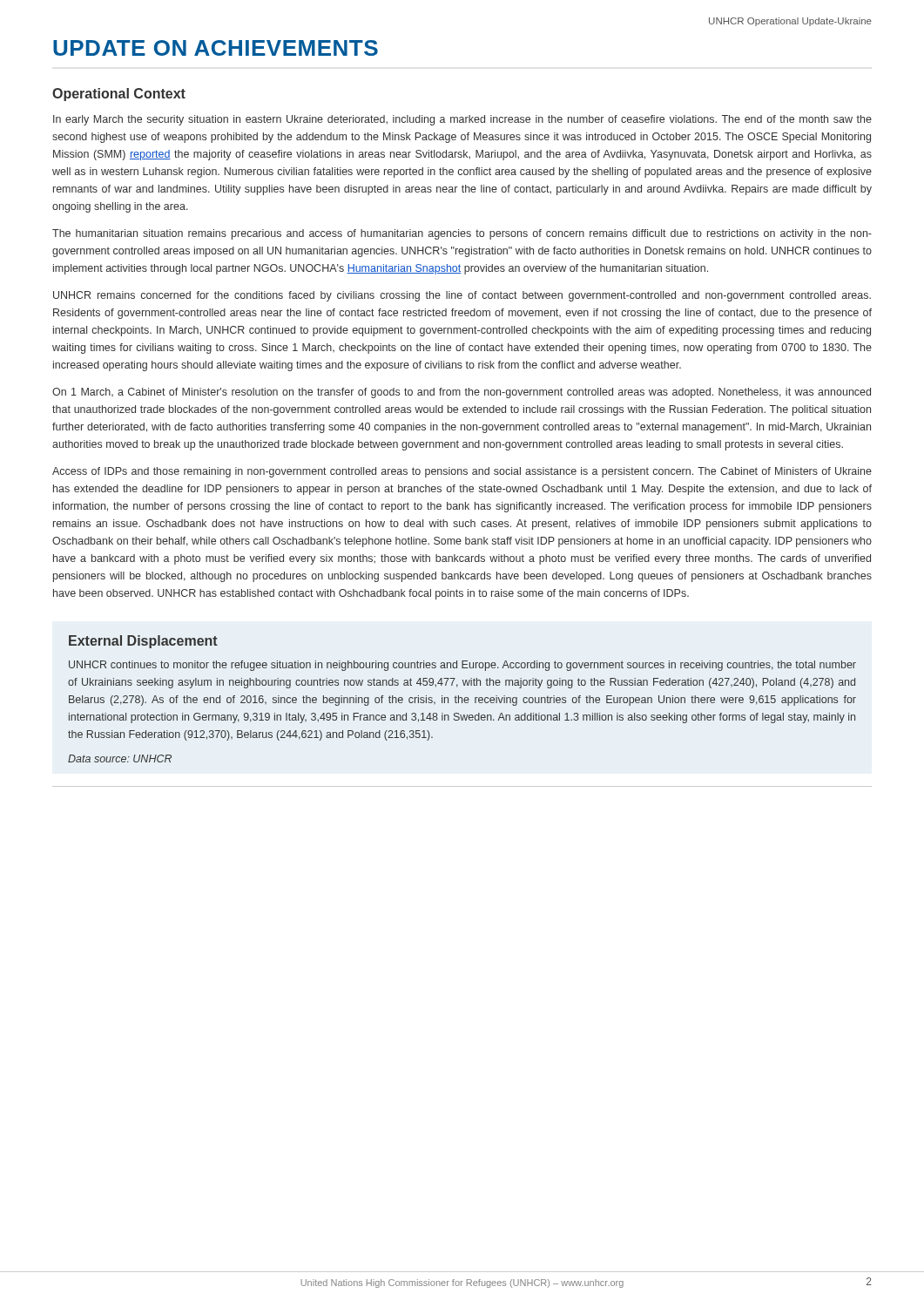This screenshot has height=1307, width=924.
Task: Select the text block that says "In early March"
Action: 462,163
